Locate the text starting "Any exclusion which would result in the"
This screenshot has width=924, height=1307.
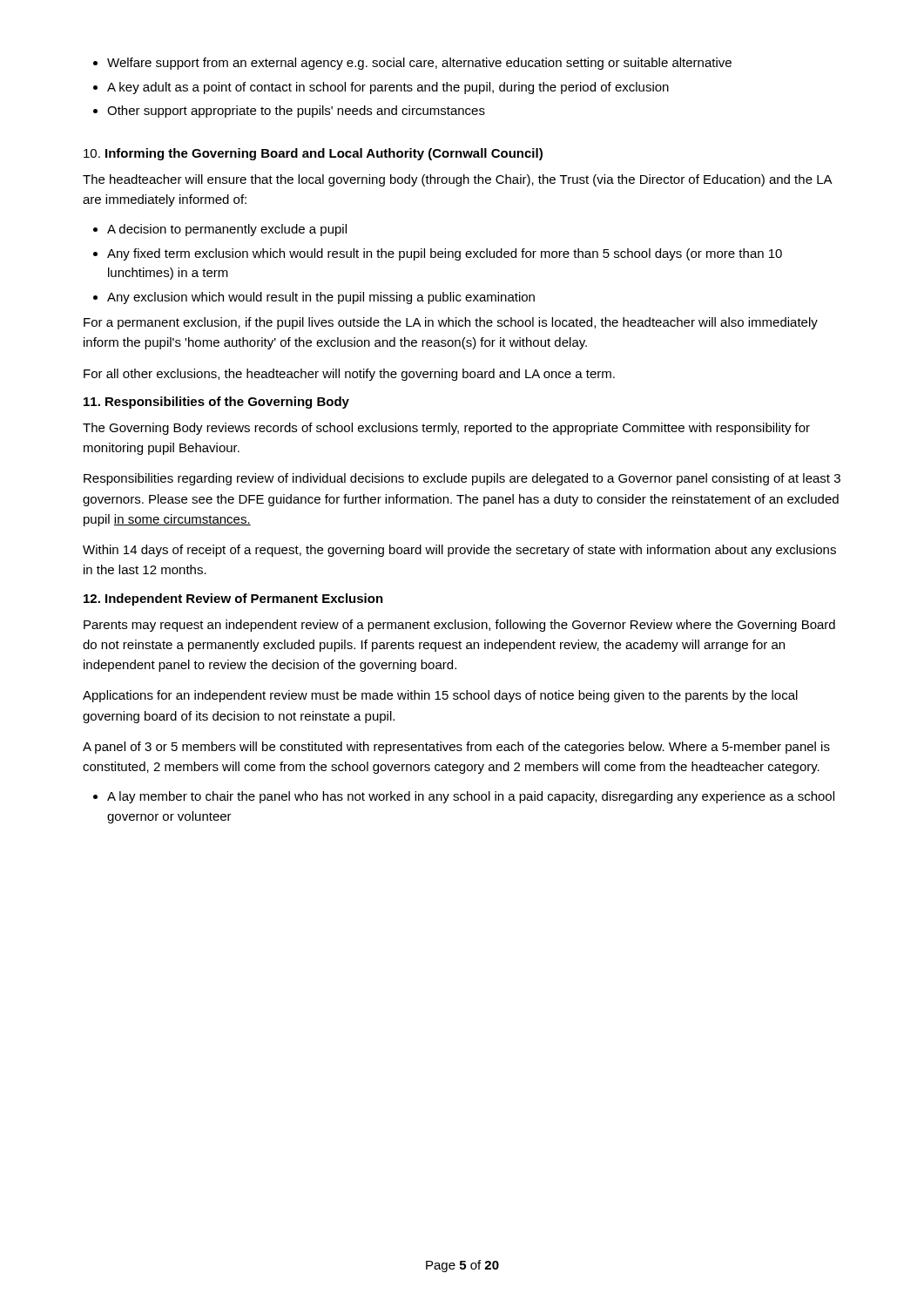pos(474,297)
